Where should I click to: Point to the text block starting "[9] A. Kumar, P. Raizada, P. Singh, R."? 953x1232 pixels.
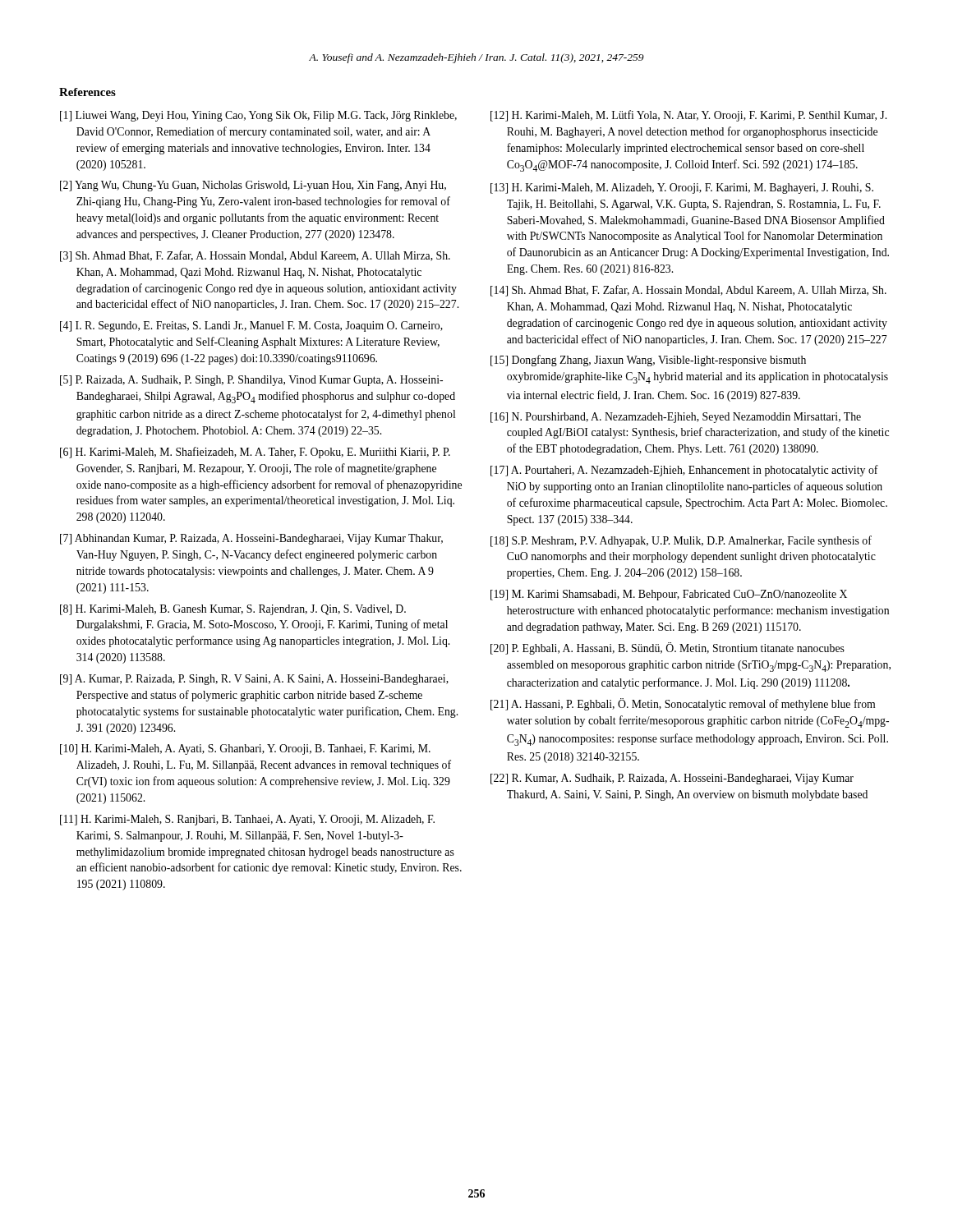(x=259, y=703)
